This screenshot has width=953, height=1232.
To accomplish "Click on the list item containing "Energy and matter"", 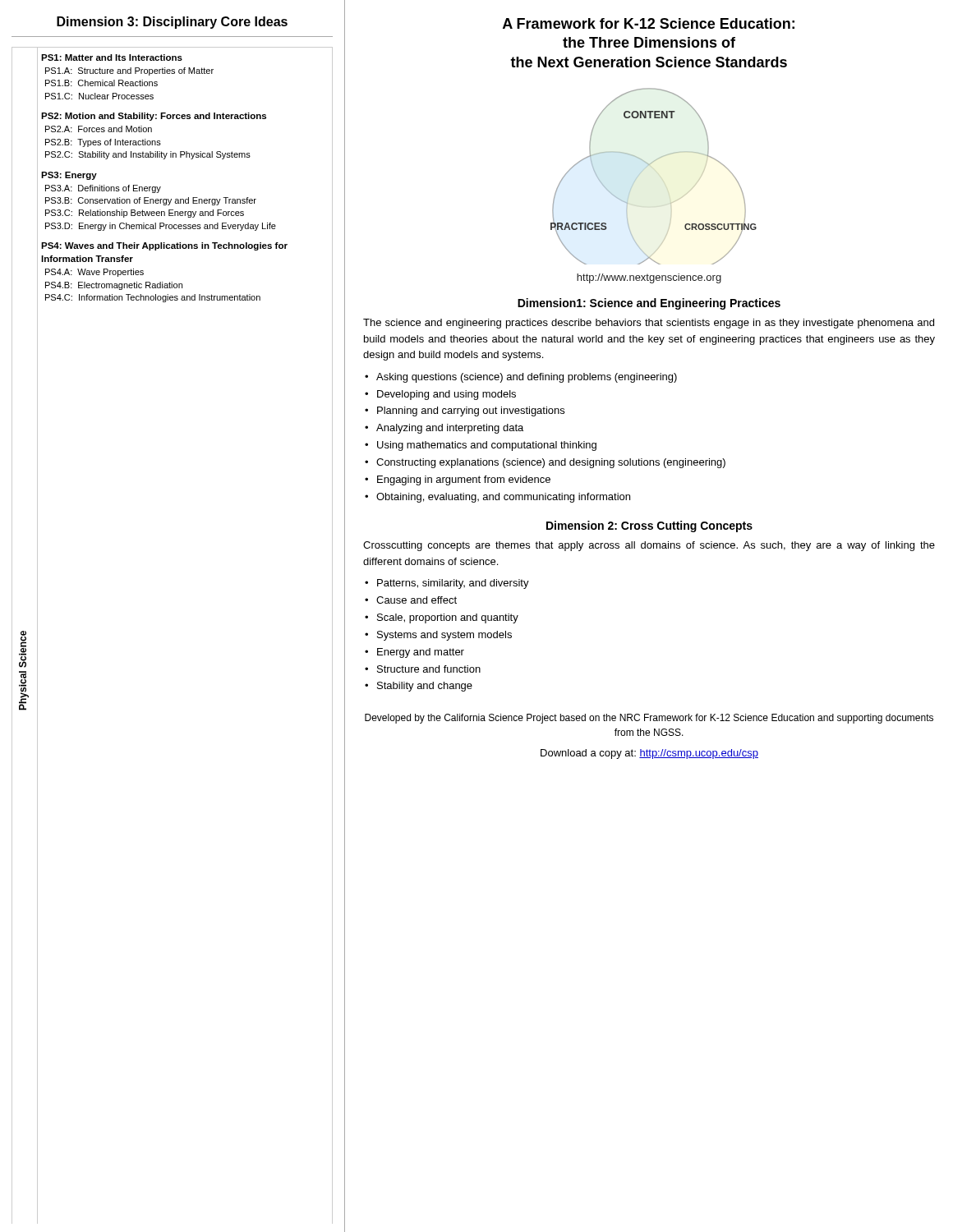I will tap(420, 652).
